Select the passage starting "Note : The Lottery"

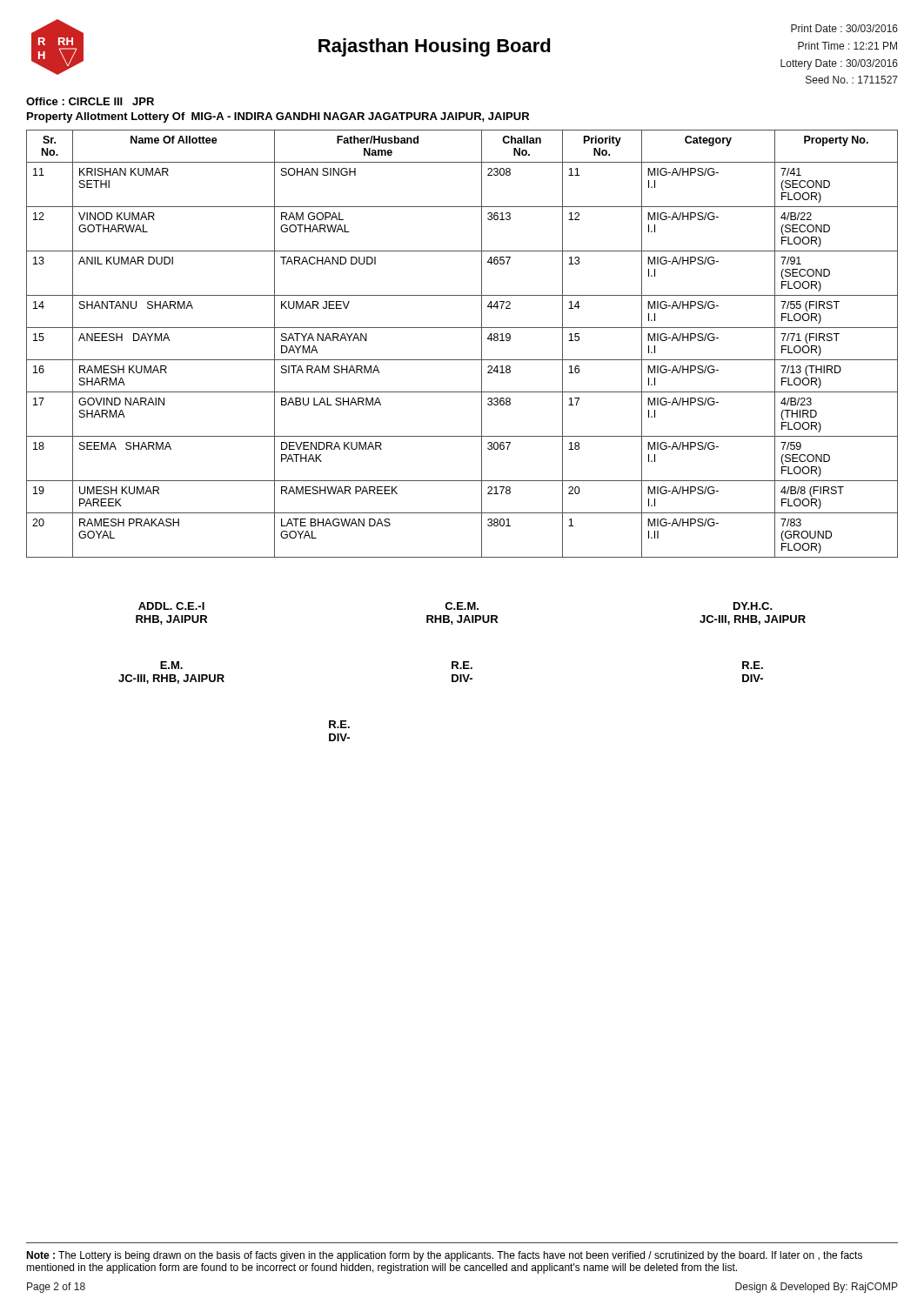[x=444, y=1261]
